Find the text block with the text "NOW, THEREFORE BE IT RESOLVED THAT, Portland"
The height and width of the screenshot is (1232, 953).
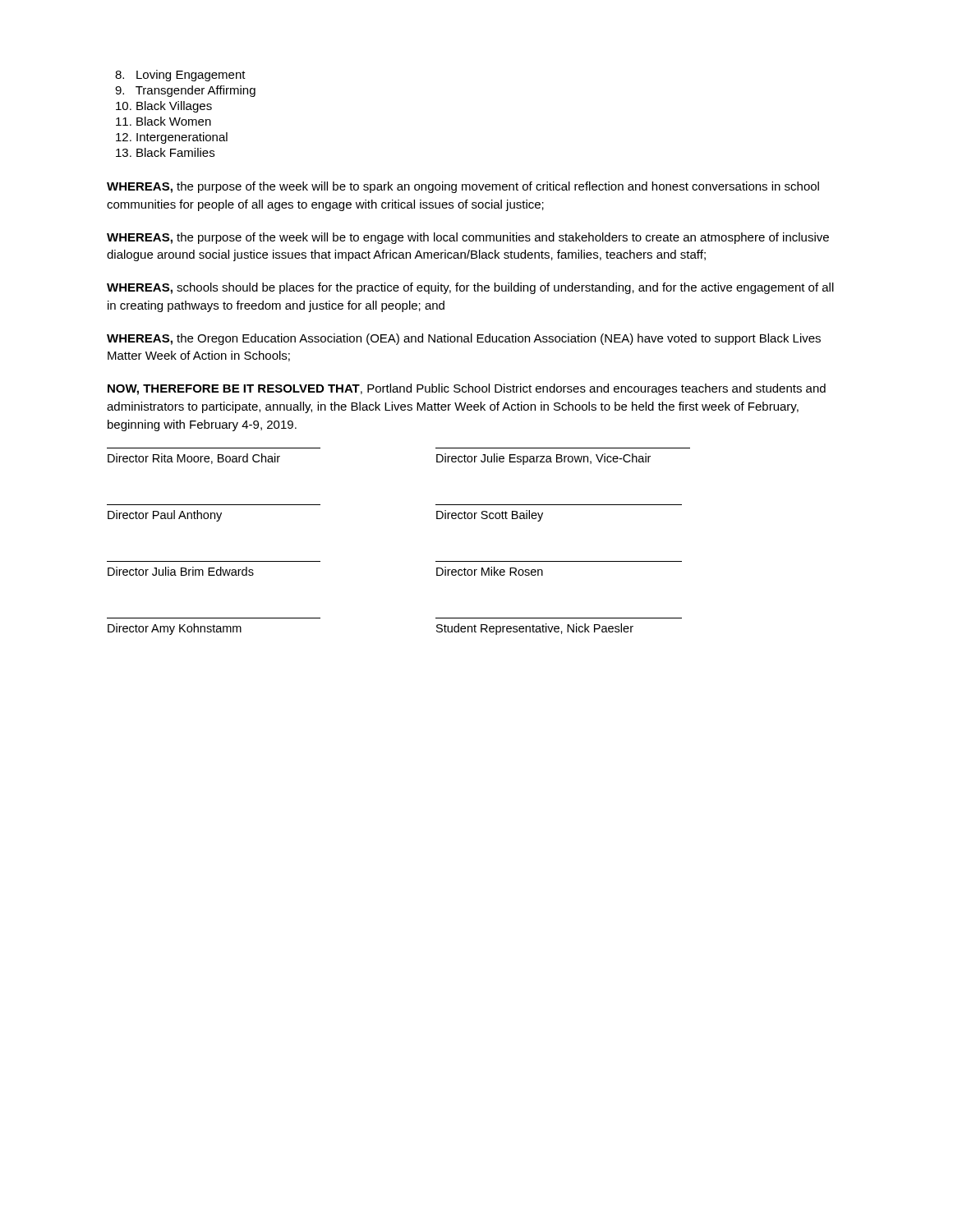pos(466,406)
